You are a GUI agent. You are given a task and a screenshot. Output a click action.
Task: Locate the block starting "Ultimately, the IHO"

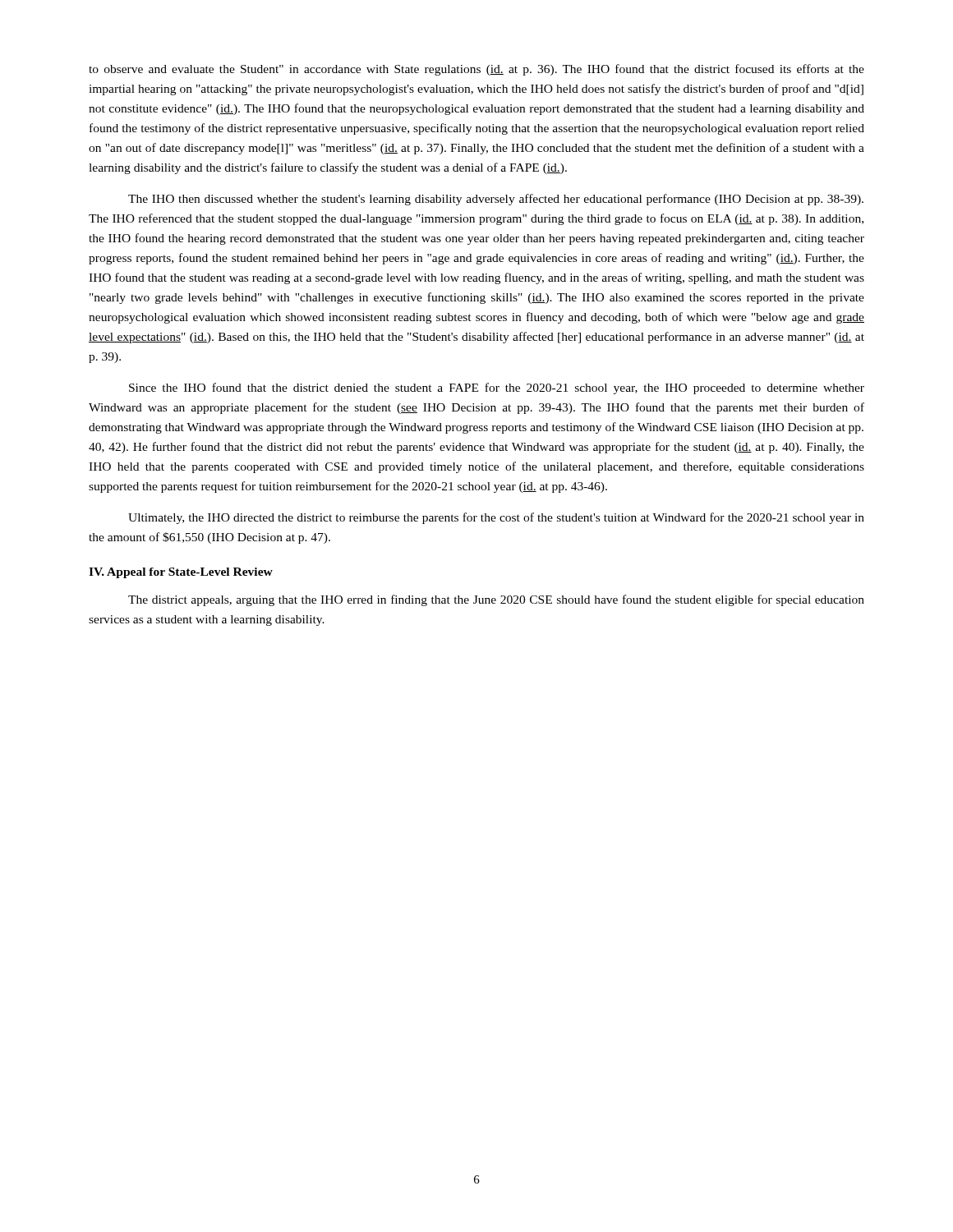(476, 528)
